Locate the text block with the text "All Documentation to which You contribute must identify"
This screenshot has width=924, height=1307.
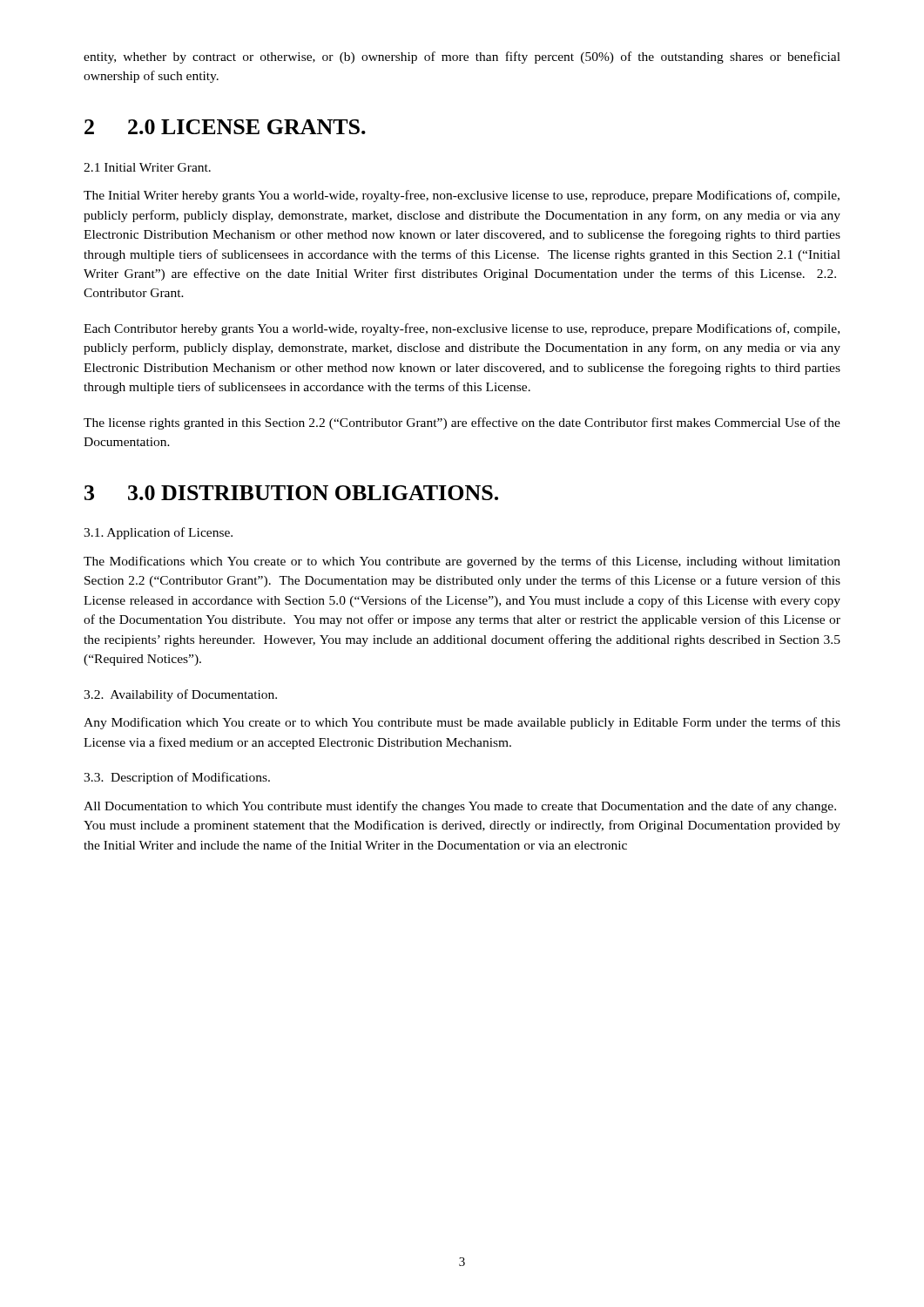point(462,825)
